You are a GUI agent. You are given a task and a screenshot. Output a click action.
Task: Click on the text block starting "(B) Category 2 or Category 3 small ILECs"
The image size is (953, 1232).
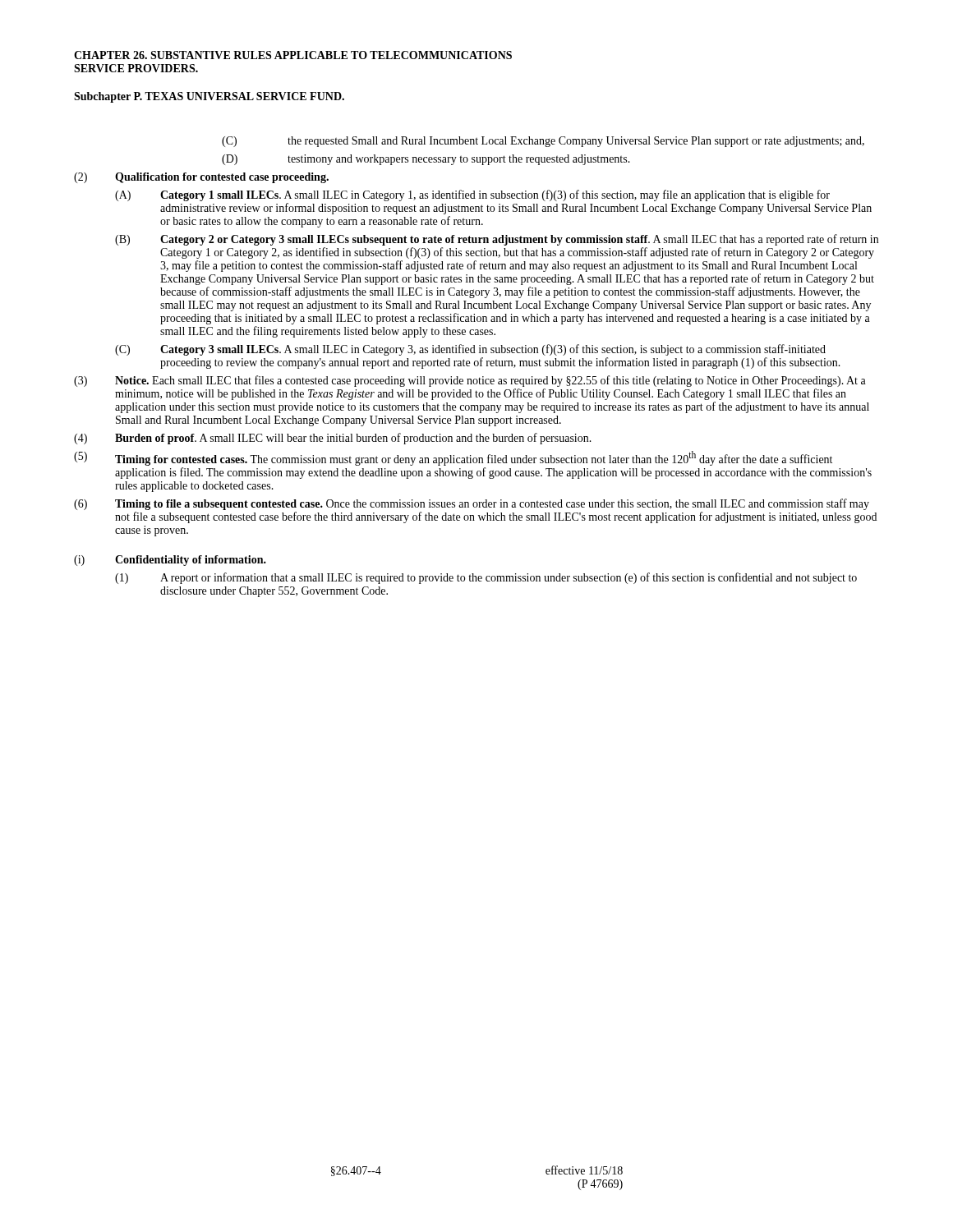[497, 286]
